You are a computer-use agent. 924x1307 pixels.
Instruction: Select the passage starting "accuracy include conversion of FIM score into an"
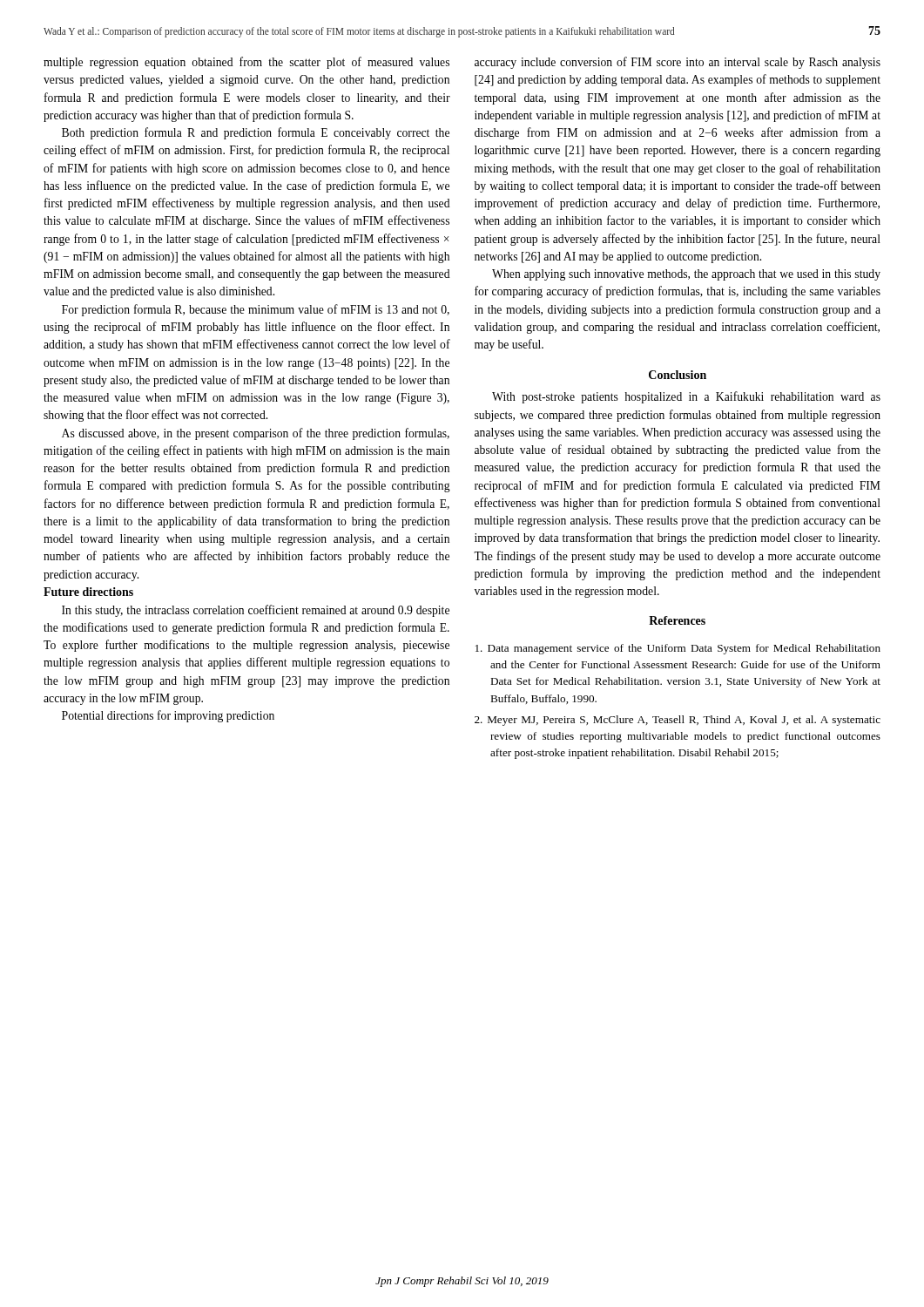pos(677,204)
